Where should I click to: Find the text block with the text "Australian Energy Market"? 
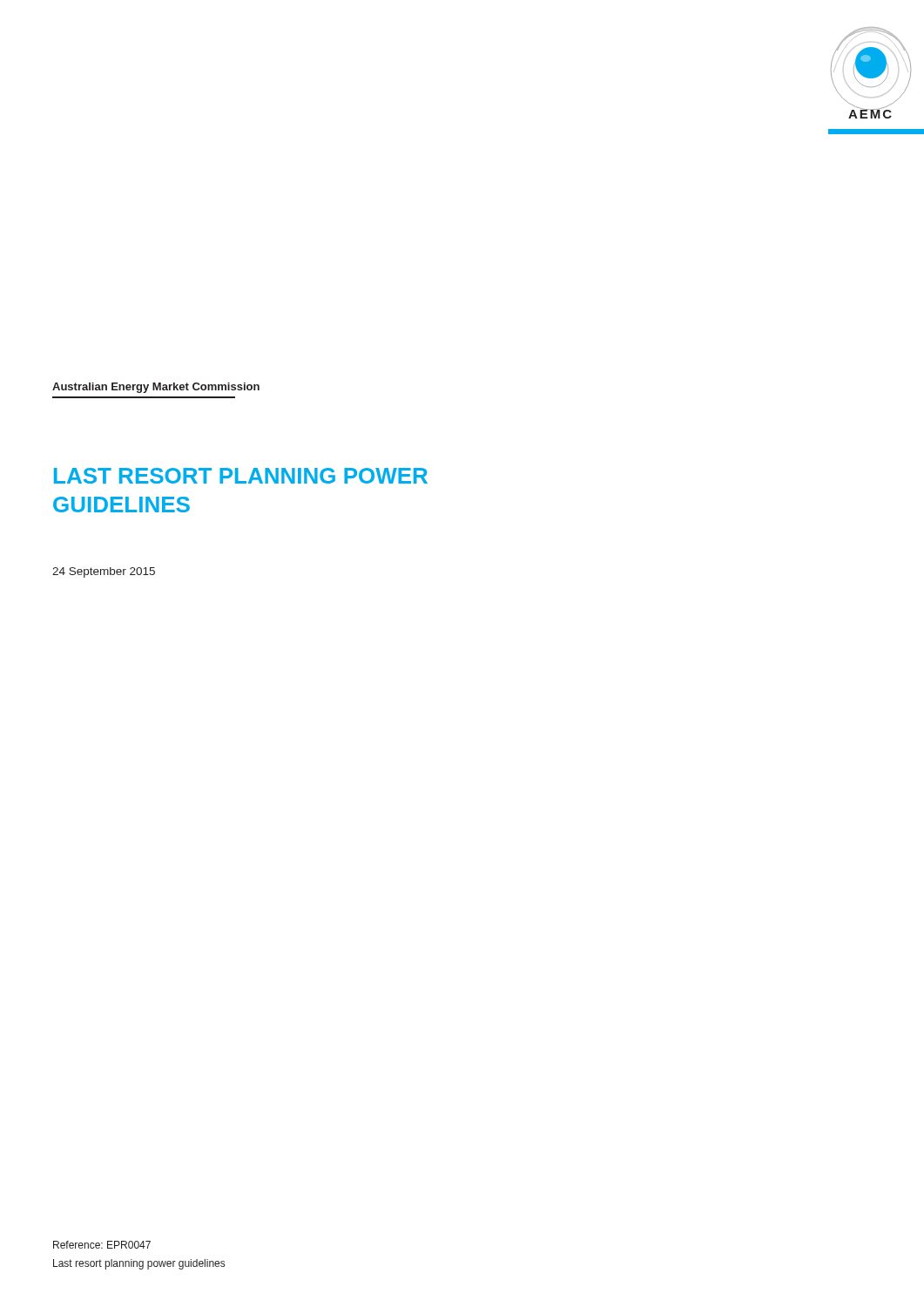[156, 386]
